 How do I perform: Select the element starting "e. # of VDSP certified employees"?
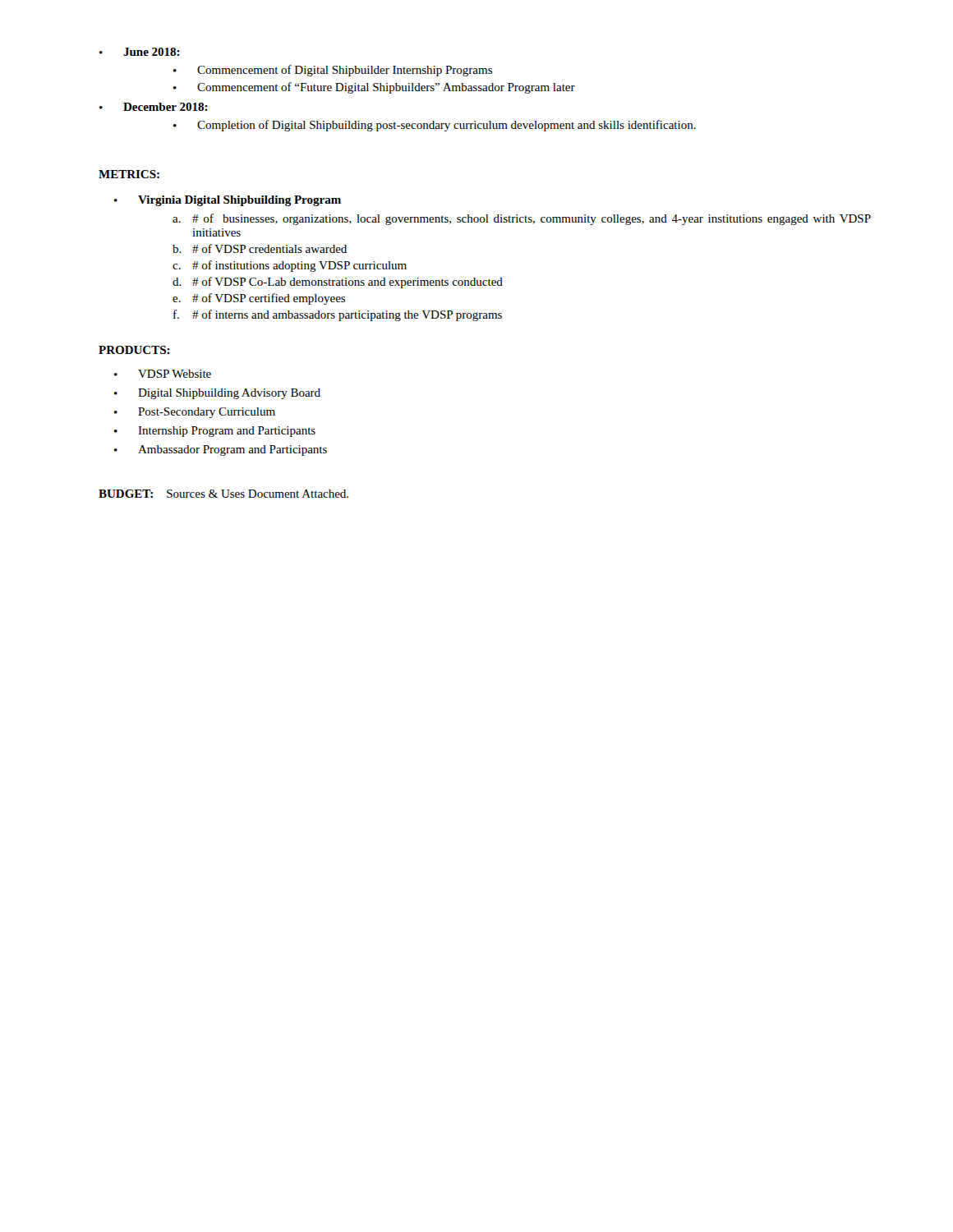259,299
